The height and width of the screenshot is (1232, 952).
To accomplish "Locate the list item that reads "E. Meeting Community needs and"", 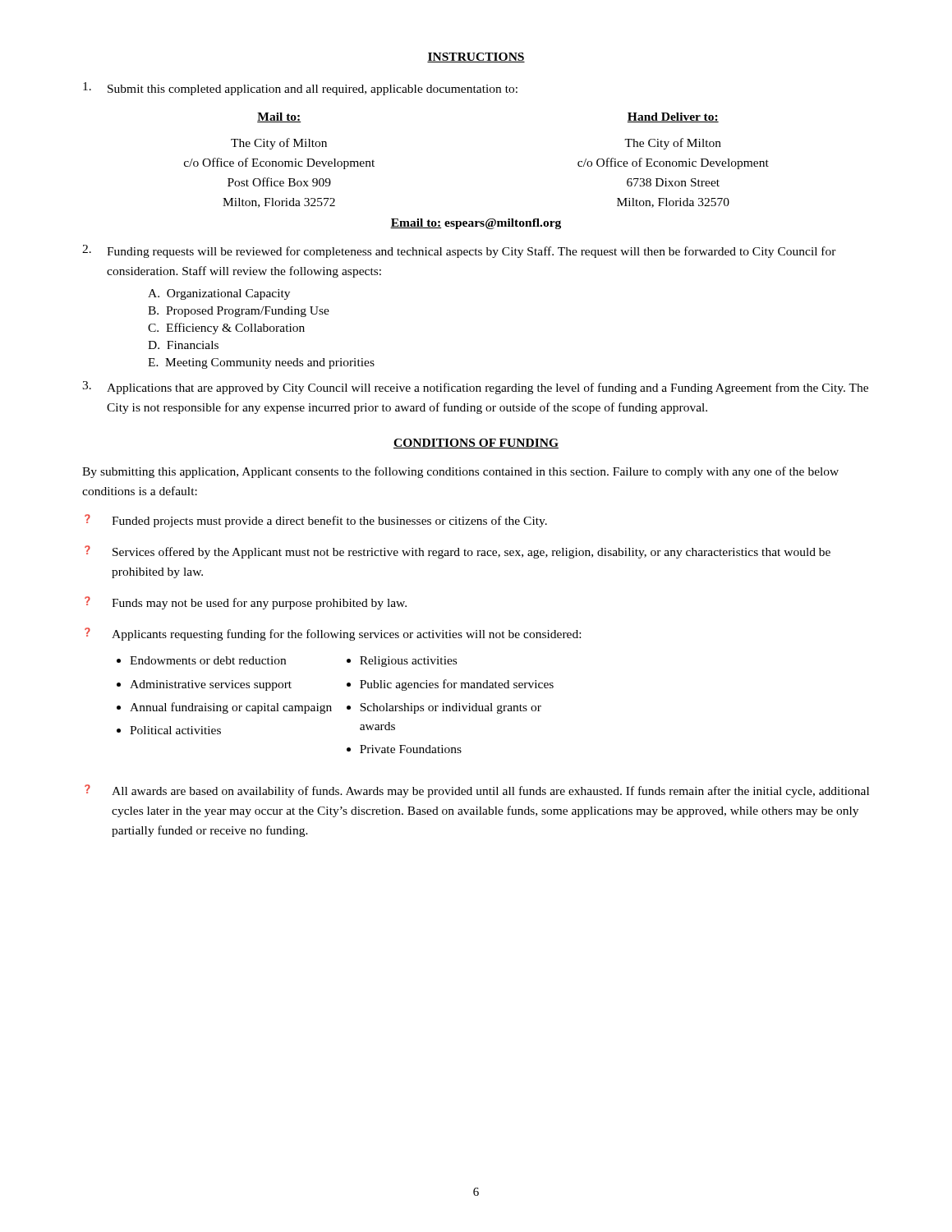I will point(261,362).
